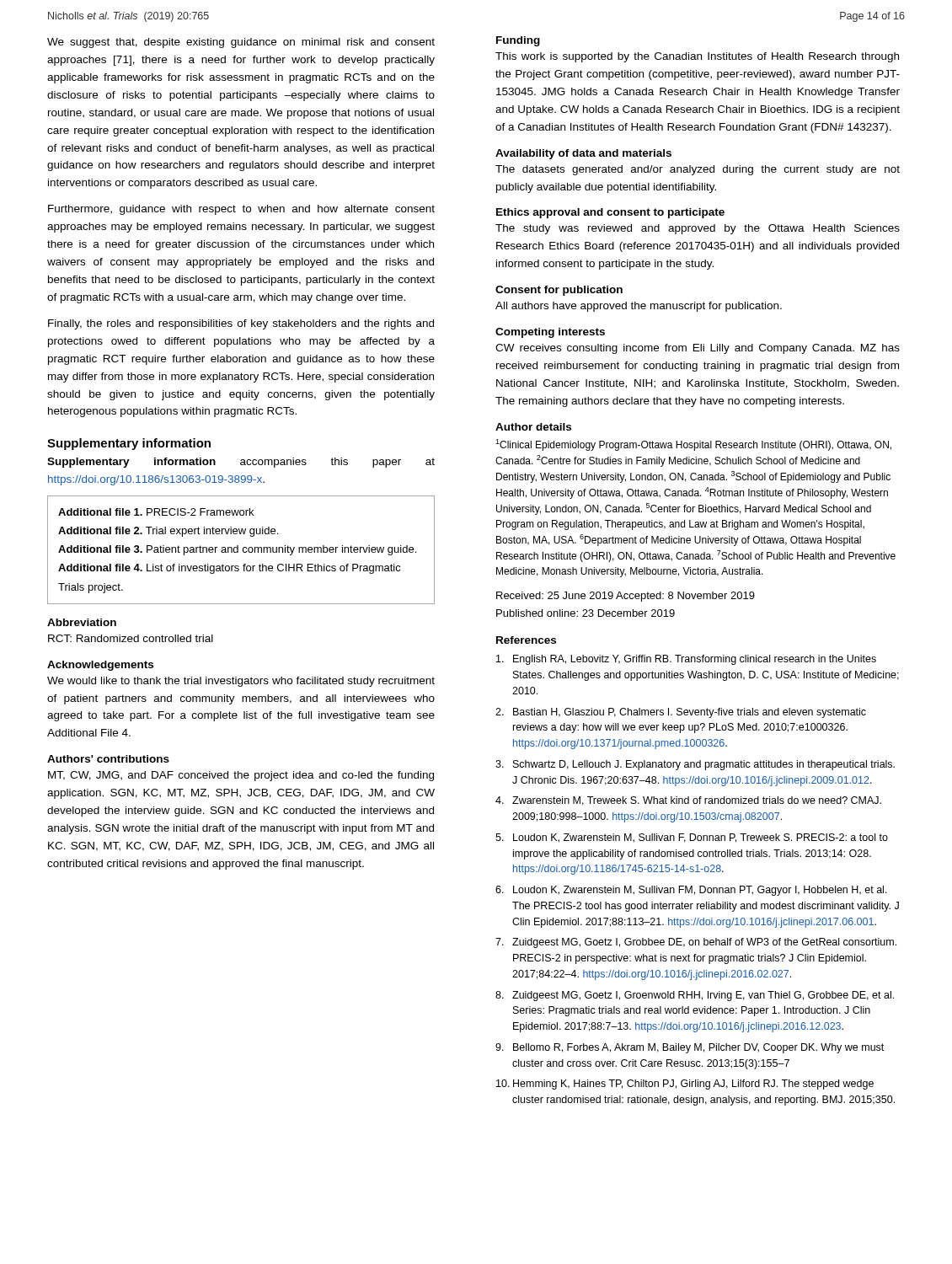Where is the passage that starts "7. Zuidgeest MG, Goetz I, Grobbee DE,"?

[x=698, y=959]
